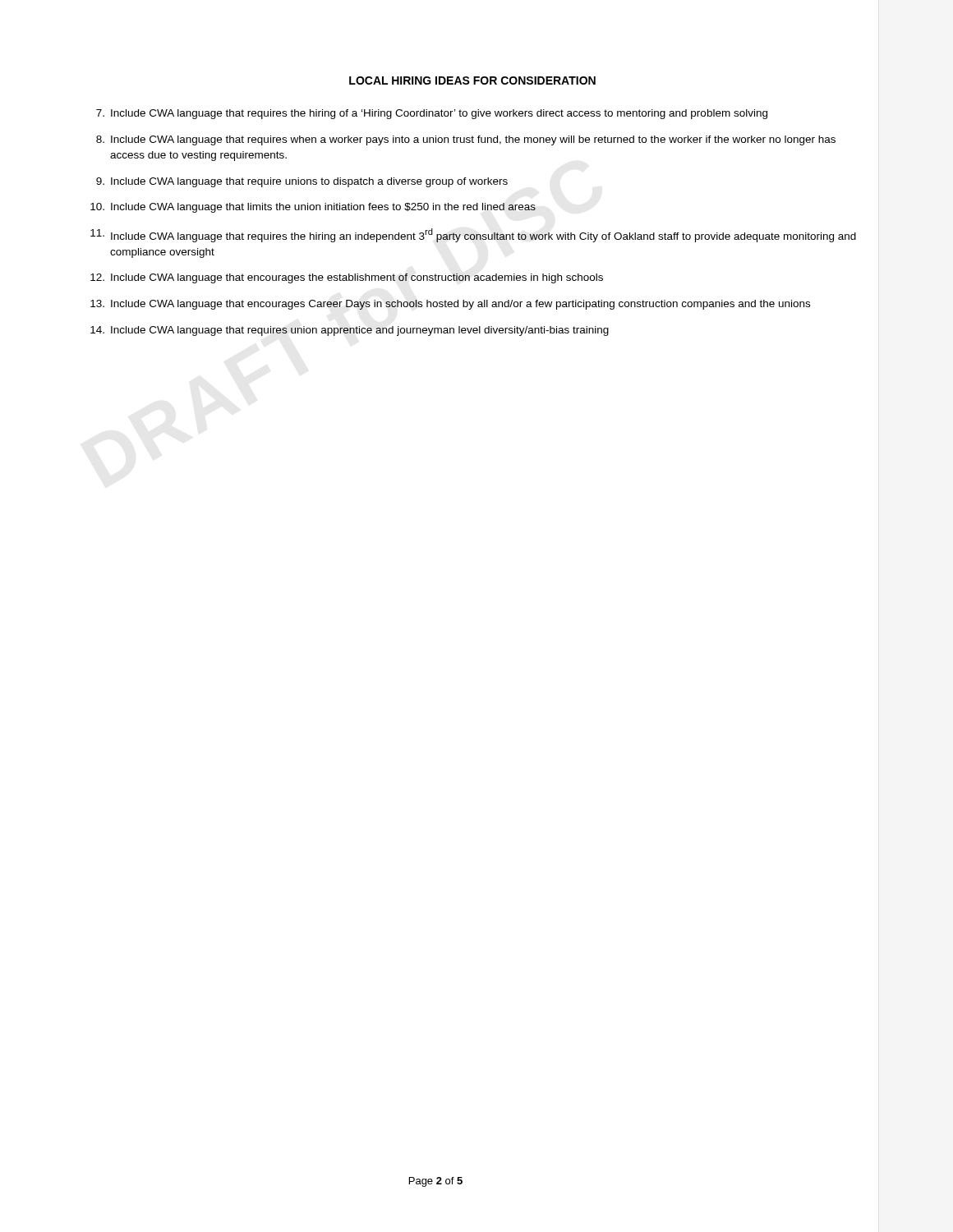This screenshot has width=953, height=1232.
Task: Click on the title with the text "LOCAL HIRING IDEAS"
Action: click(472, 81)
